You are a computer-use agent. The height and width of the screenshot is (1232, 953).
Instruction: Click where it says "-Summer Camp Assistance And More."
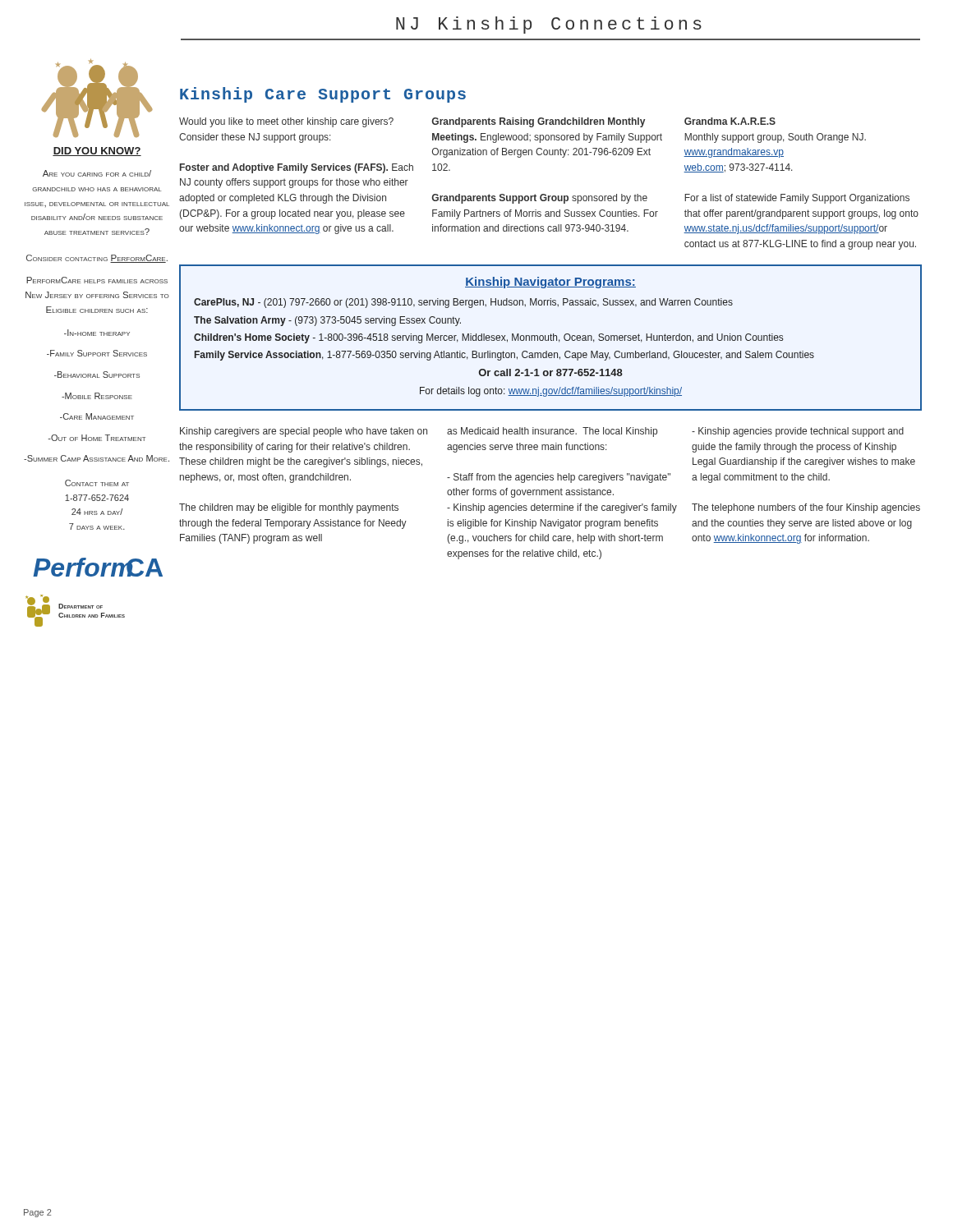pos(97,459)
